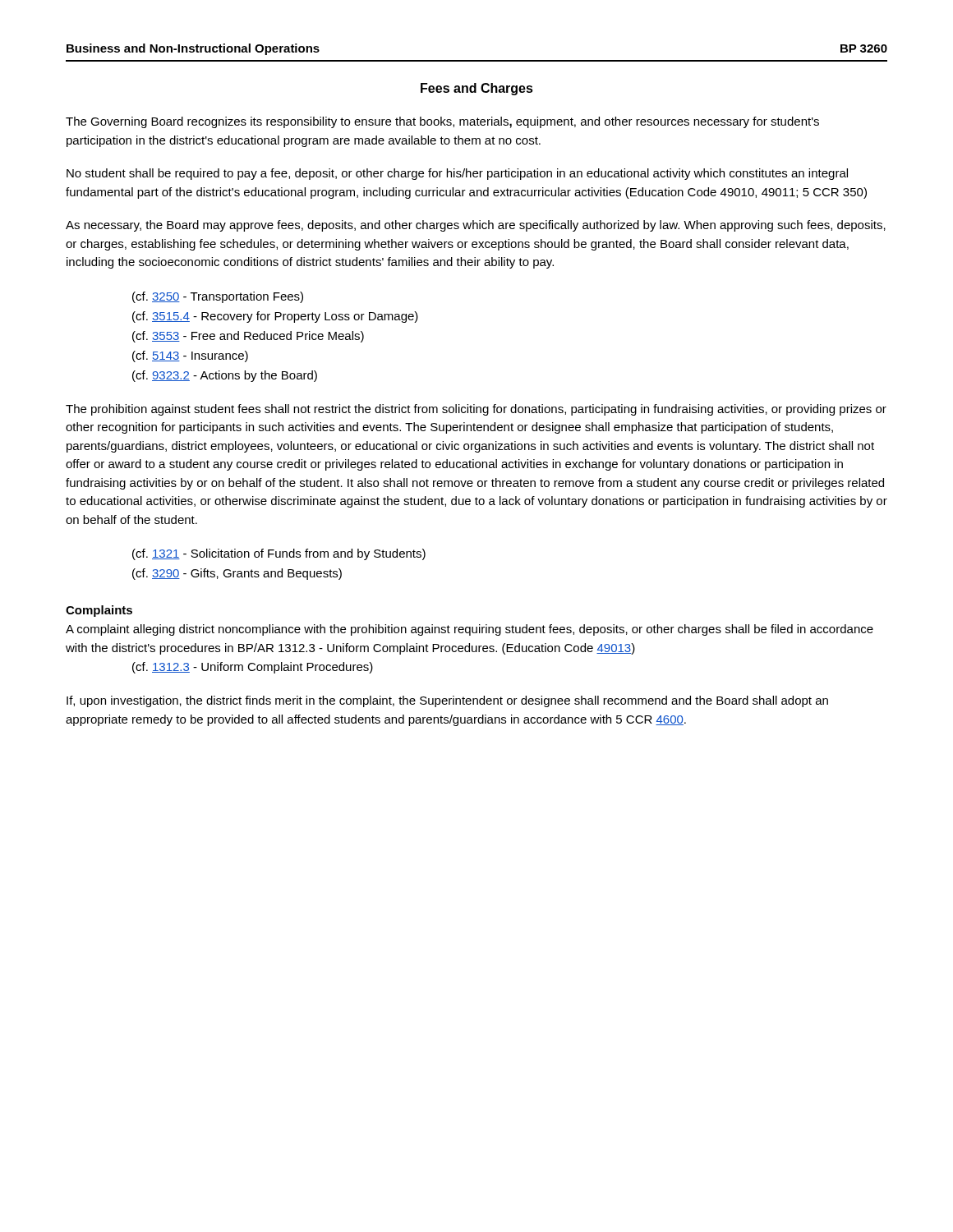Select the list item that reads "(cf. 5143 - Insurance)"
The height and width of the screenshot is (1232, 953).
(x=190, y=355)
